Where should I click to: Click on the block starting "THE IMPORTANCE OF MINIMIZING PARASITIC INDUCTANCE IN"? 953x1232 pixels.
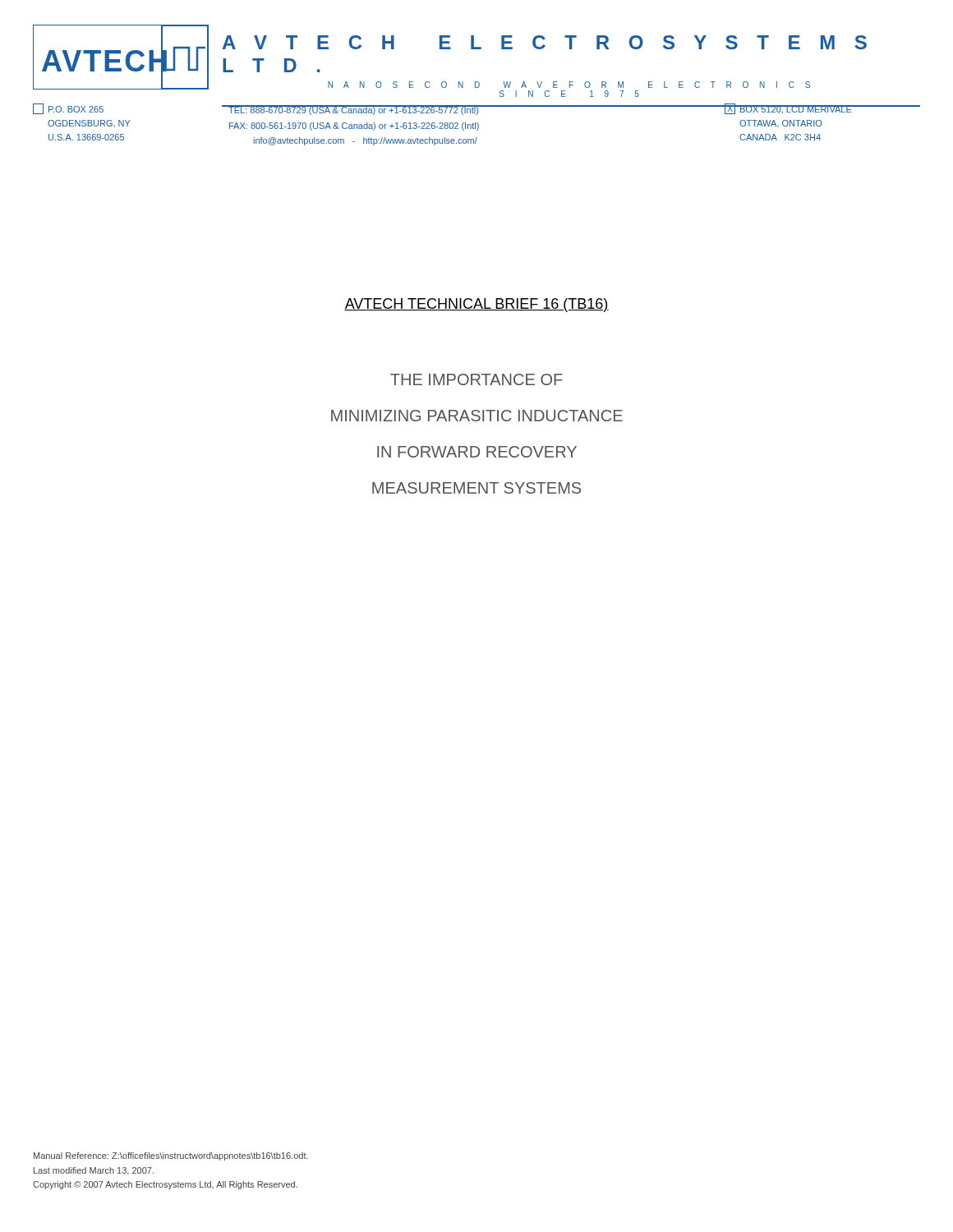[x=476, y=434]
